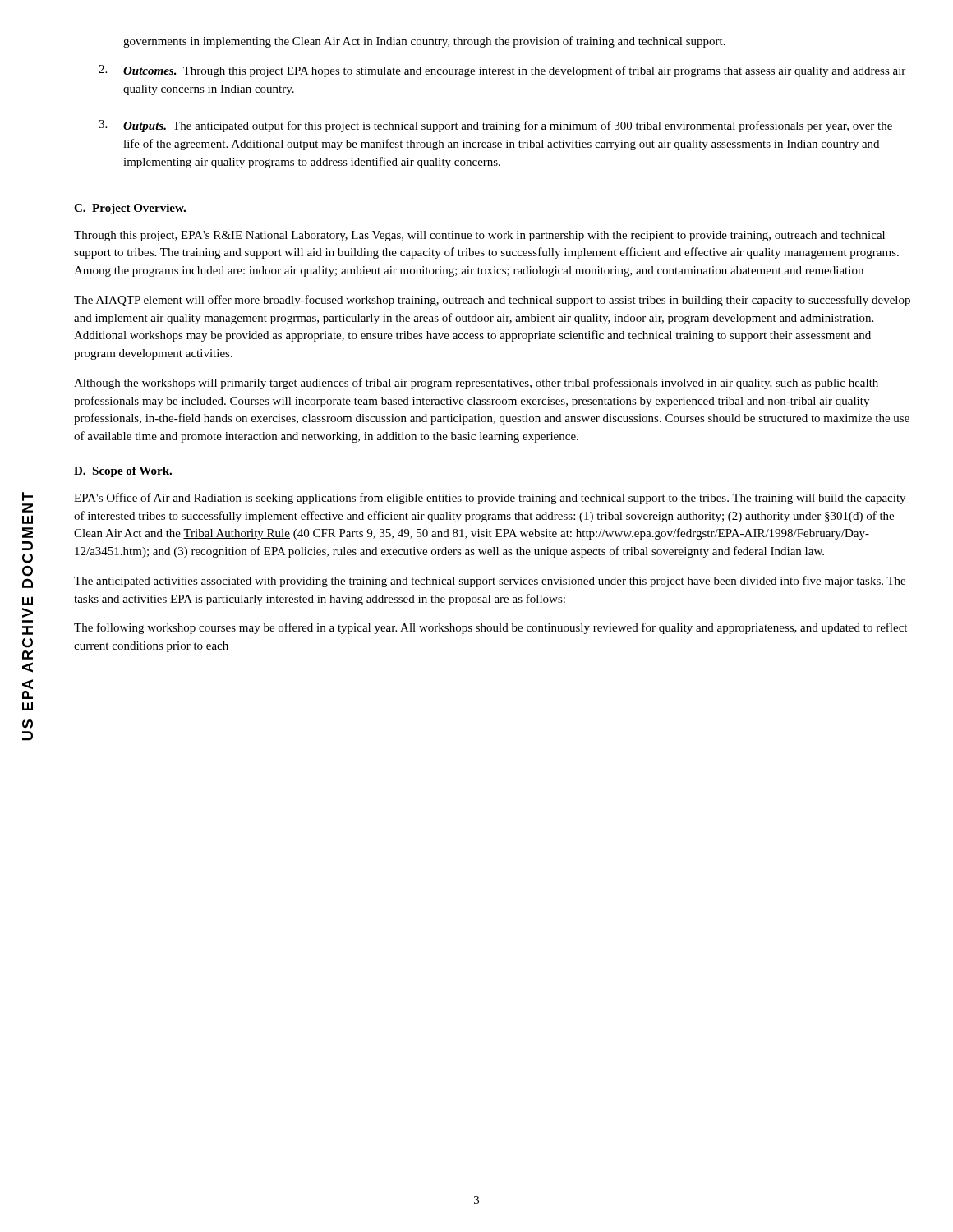Image resolution: width=953 pixels, height=1232 pixels.
Task: Select the section header that says "C. Project Overview."
Action: [x=130, y=207]
